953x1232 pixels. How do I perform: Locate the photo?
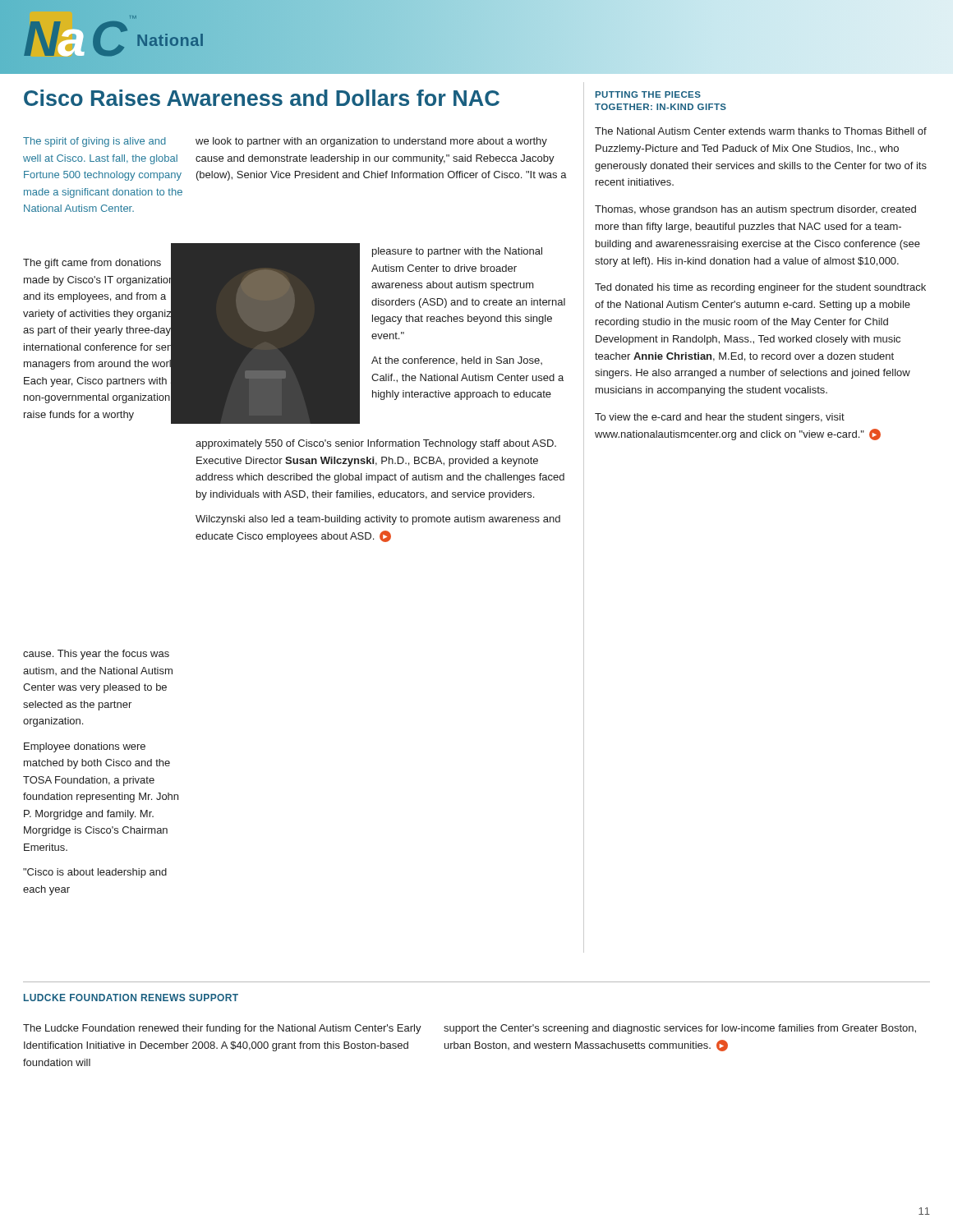[265, 333]
